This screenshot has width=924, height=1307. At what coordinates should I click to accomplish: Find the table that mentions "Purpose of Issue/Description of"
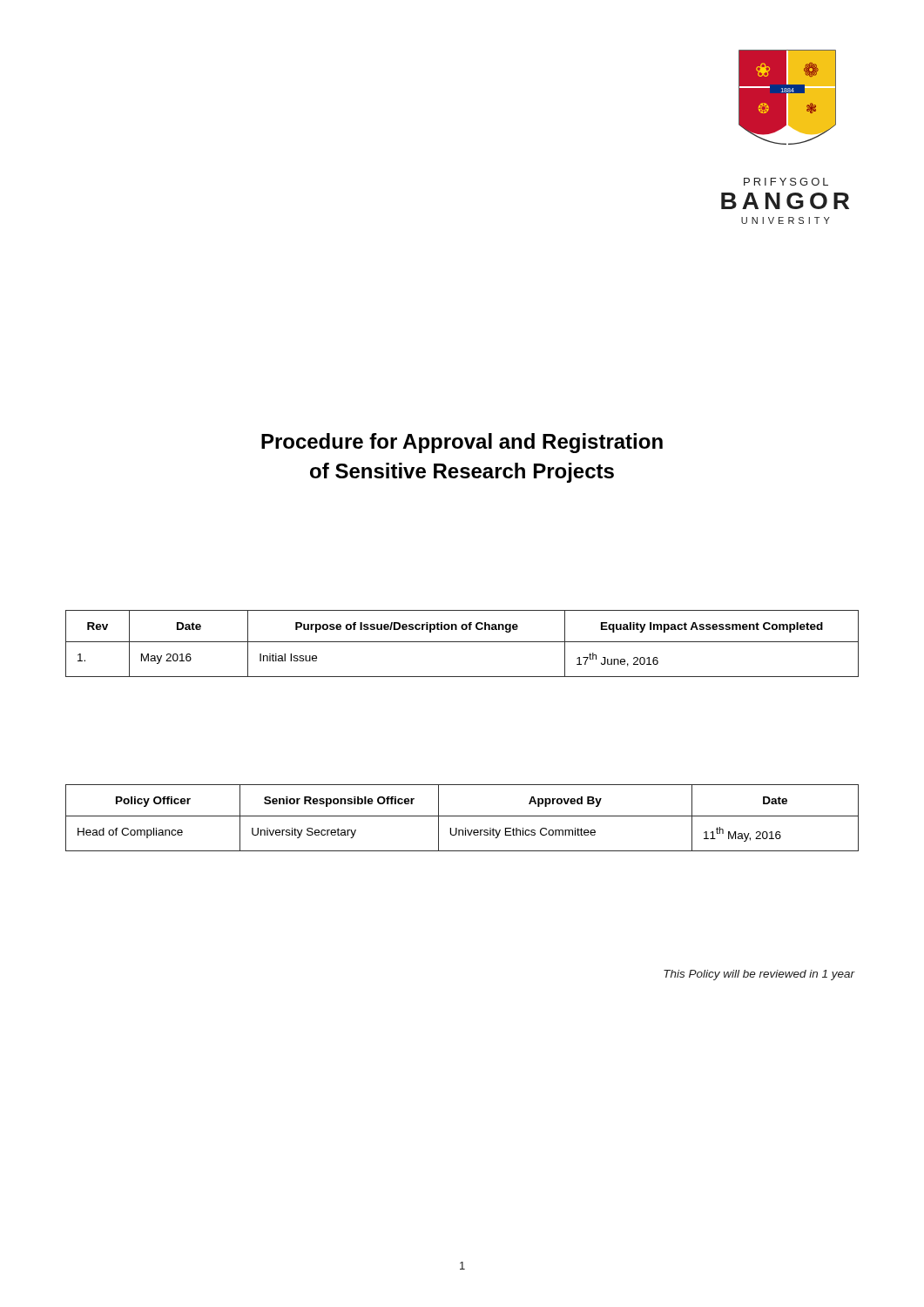[462, 643]
